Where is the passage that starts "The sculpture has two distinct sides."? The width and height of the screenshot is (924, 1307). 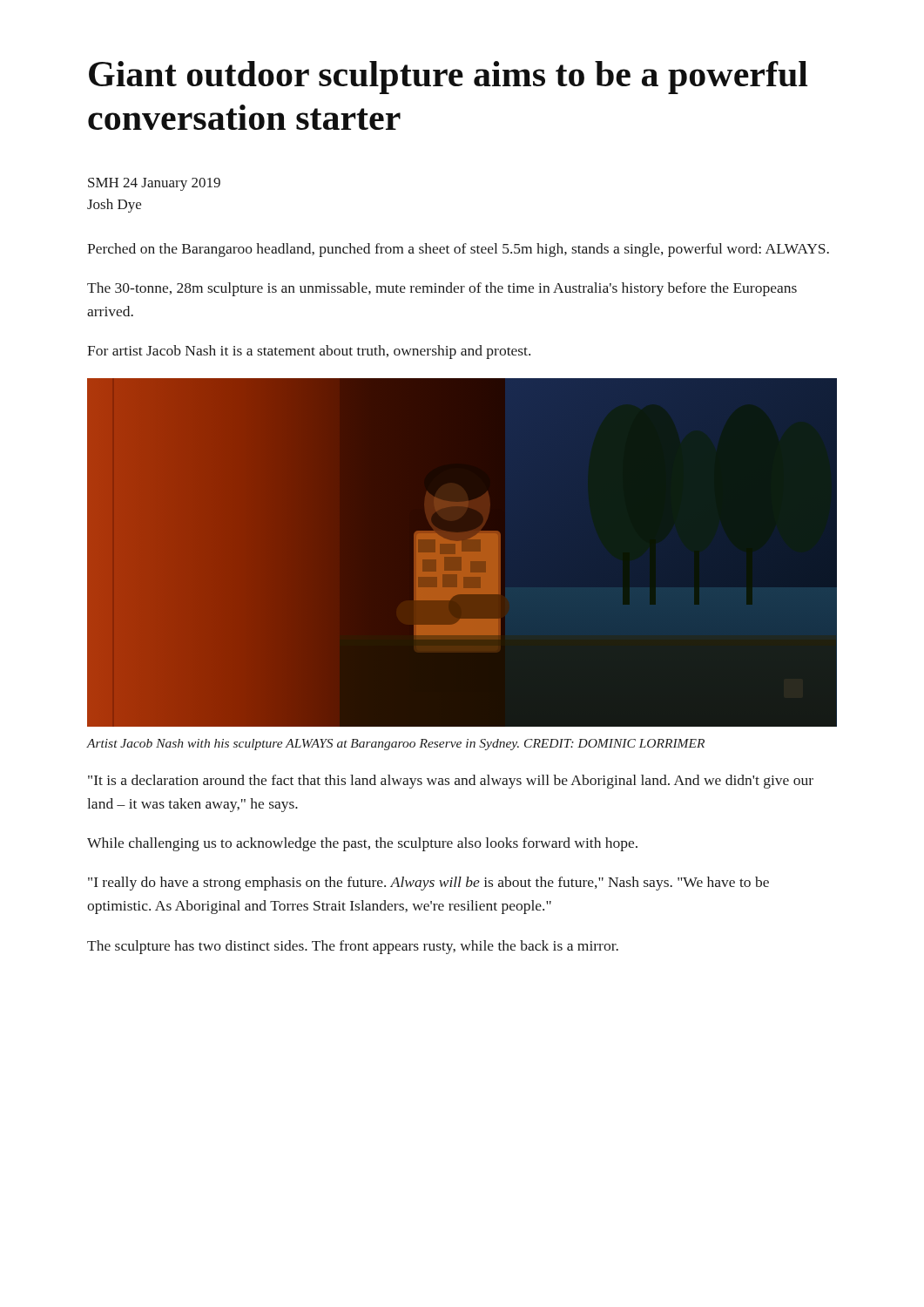[462, 946]
